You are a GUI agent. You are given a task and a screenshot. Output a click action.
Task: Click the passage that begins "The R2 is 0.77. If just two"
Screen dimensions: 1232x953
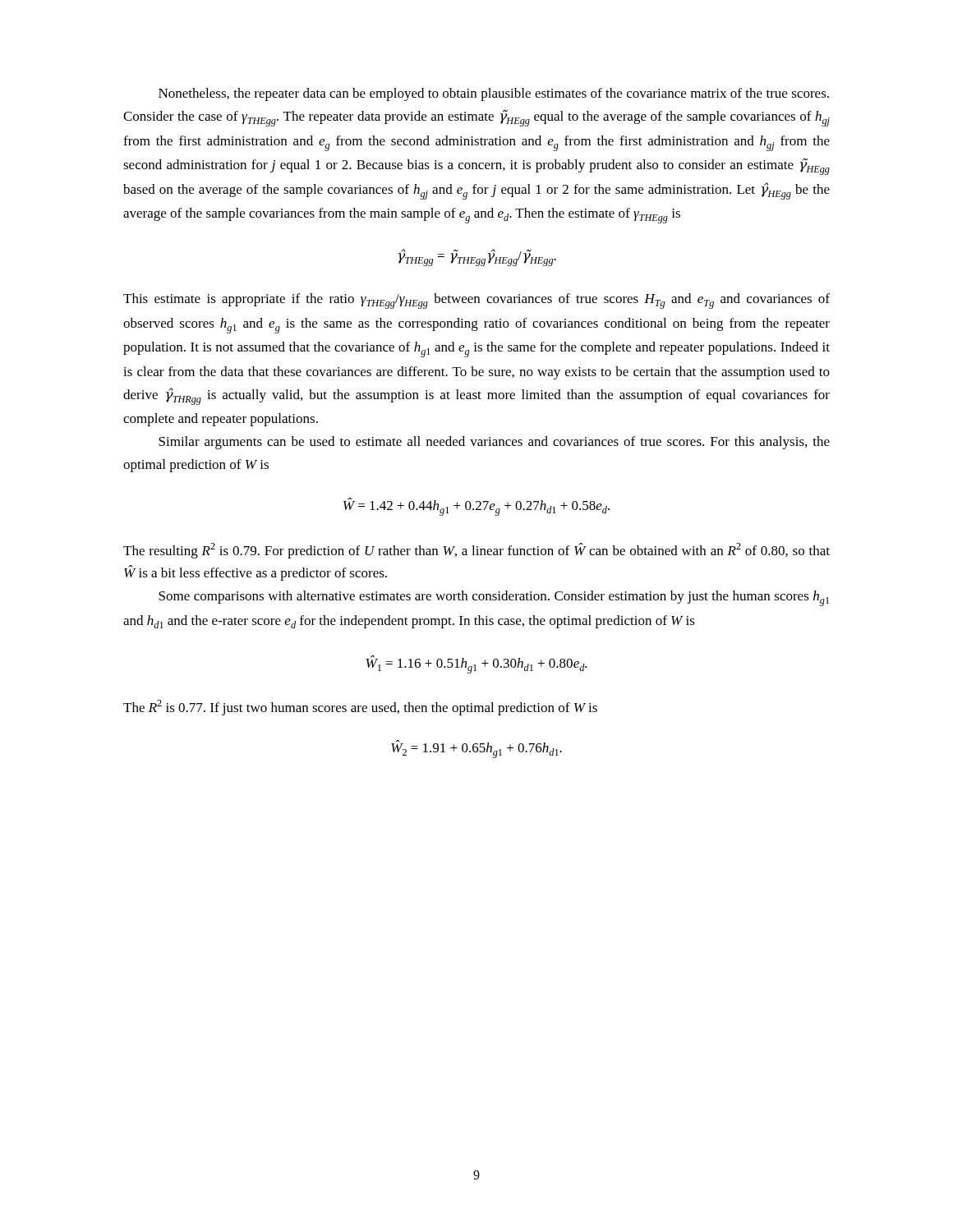[x=360, y=706]
